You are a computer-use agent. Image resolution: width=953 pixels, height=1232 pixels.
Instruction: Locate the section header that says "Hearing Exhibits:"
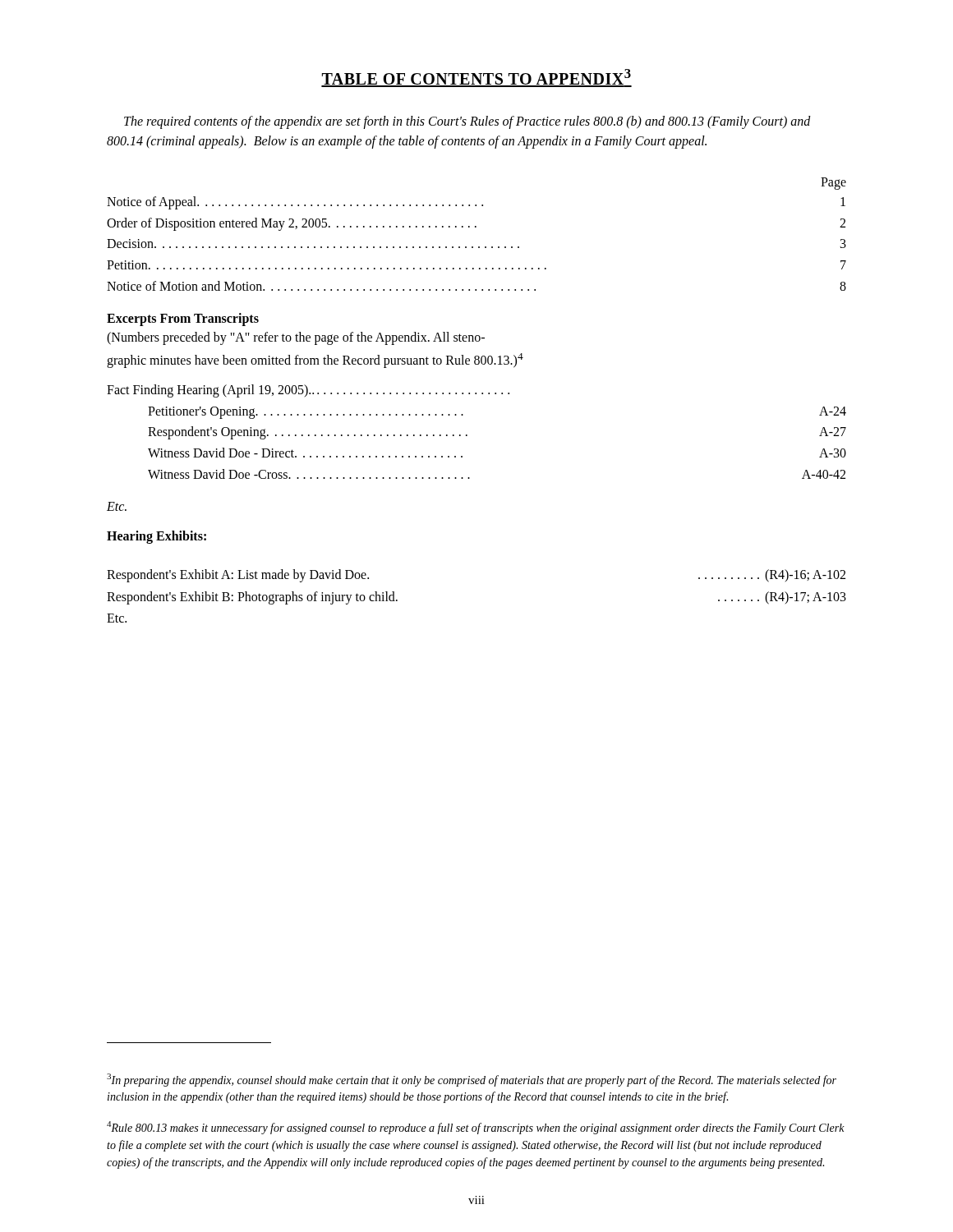pyautogui.click(x=157, y=536)
